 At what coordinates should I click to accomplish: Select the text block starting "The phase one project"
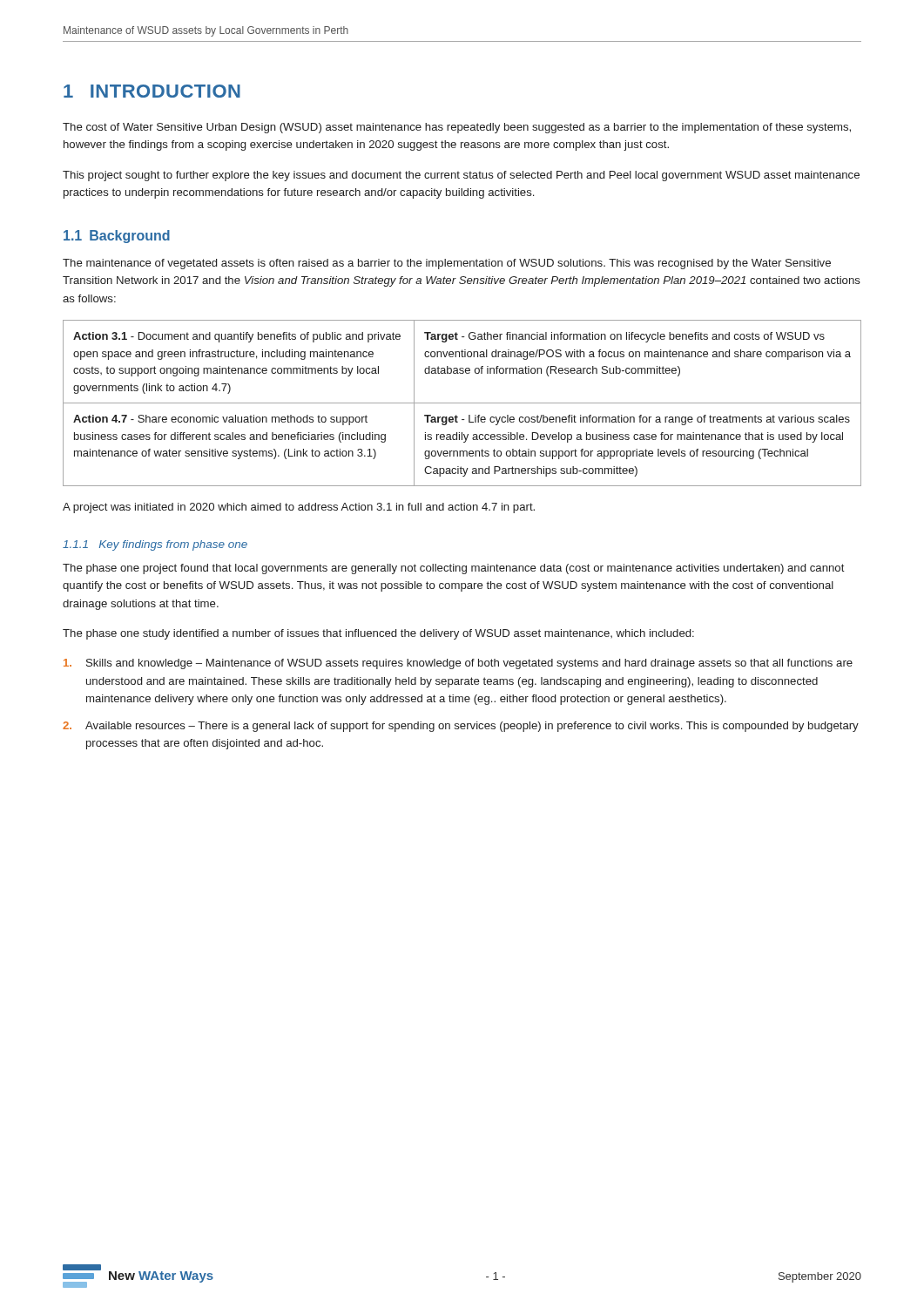453,585
